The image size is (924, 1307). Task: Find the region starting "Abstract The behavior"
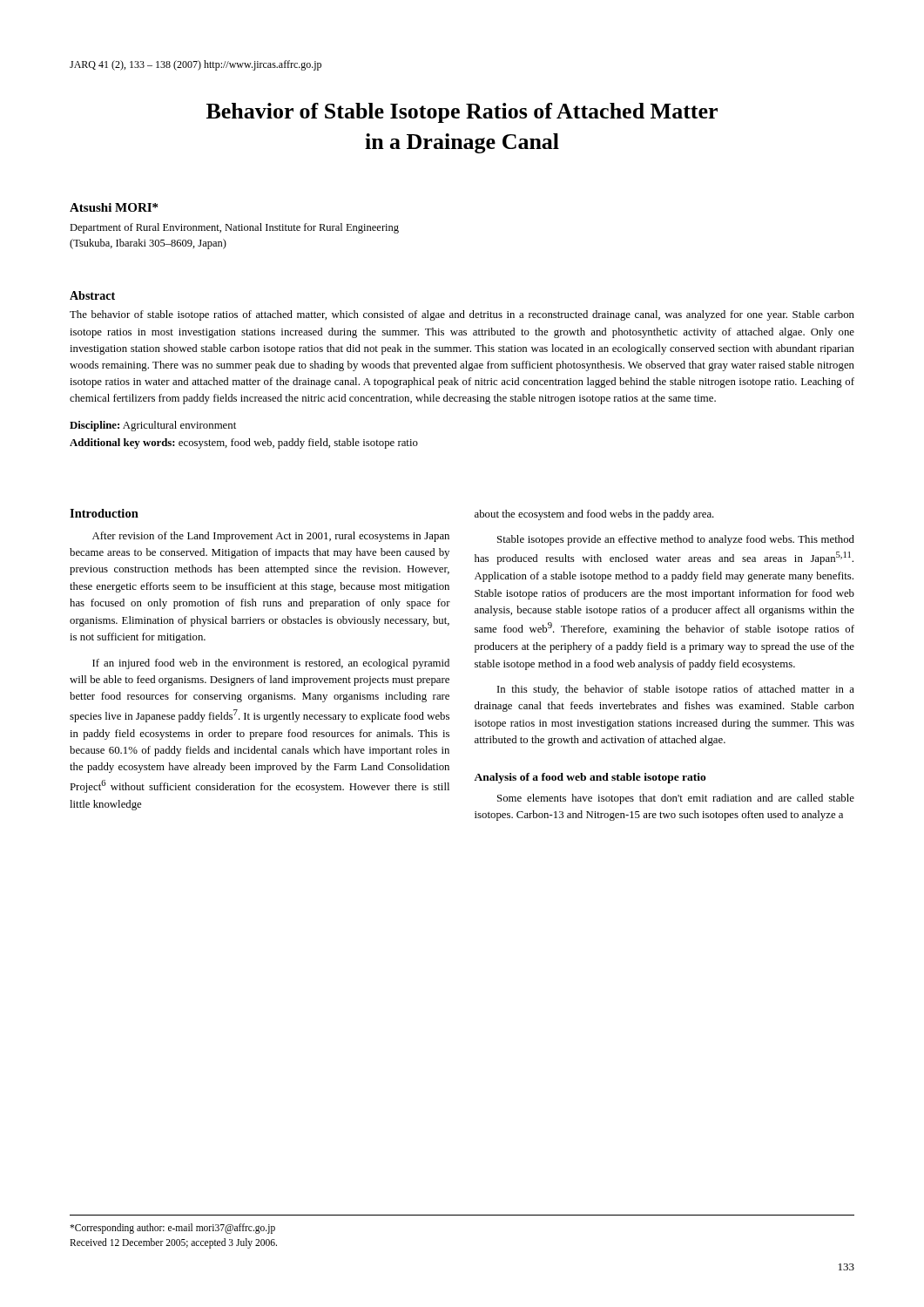pos(462,371)
